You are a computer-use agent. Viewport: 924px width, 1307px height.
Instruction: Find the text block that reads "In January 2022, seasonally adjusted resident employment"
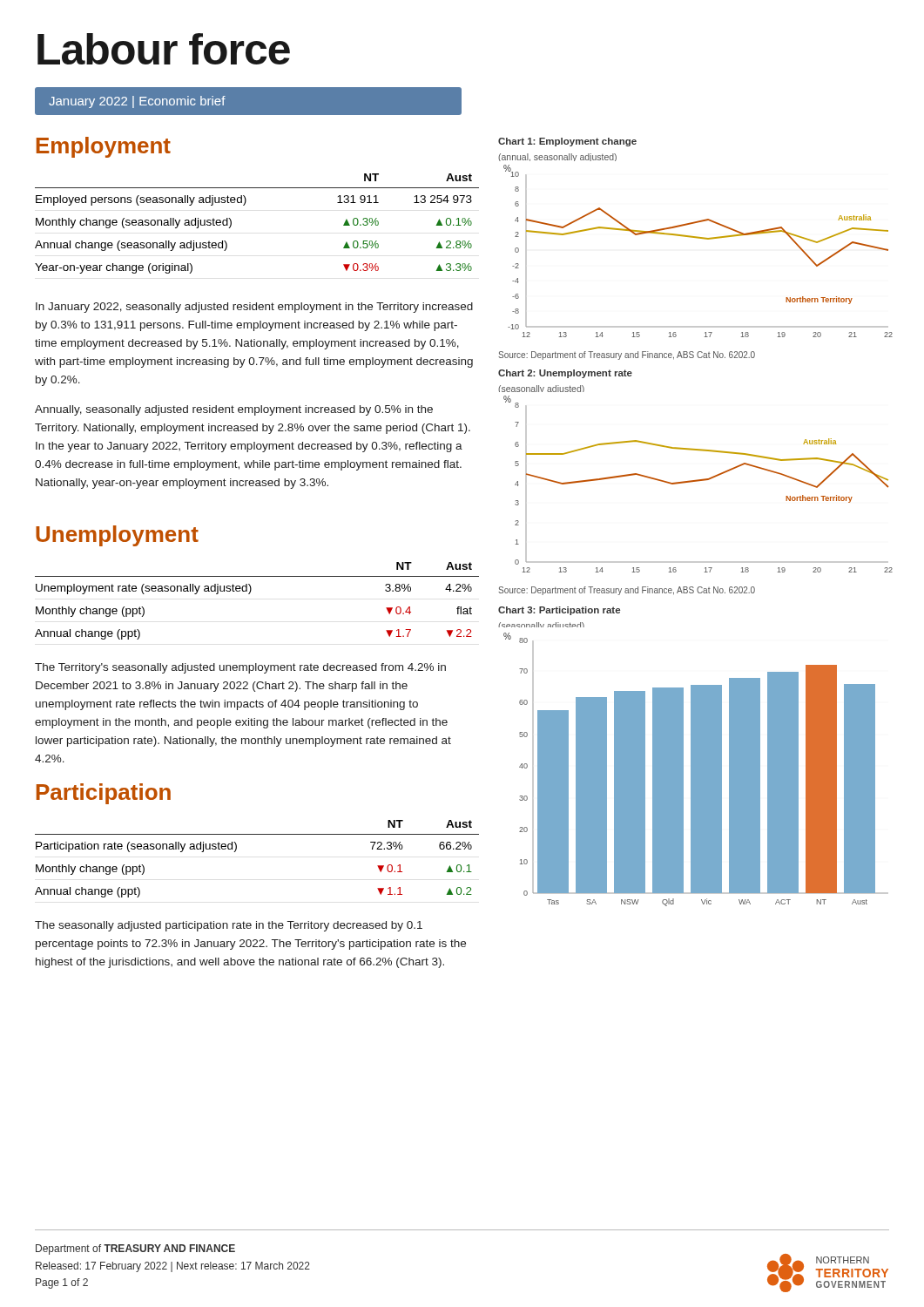tap(254, 343)
